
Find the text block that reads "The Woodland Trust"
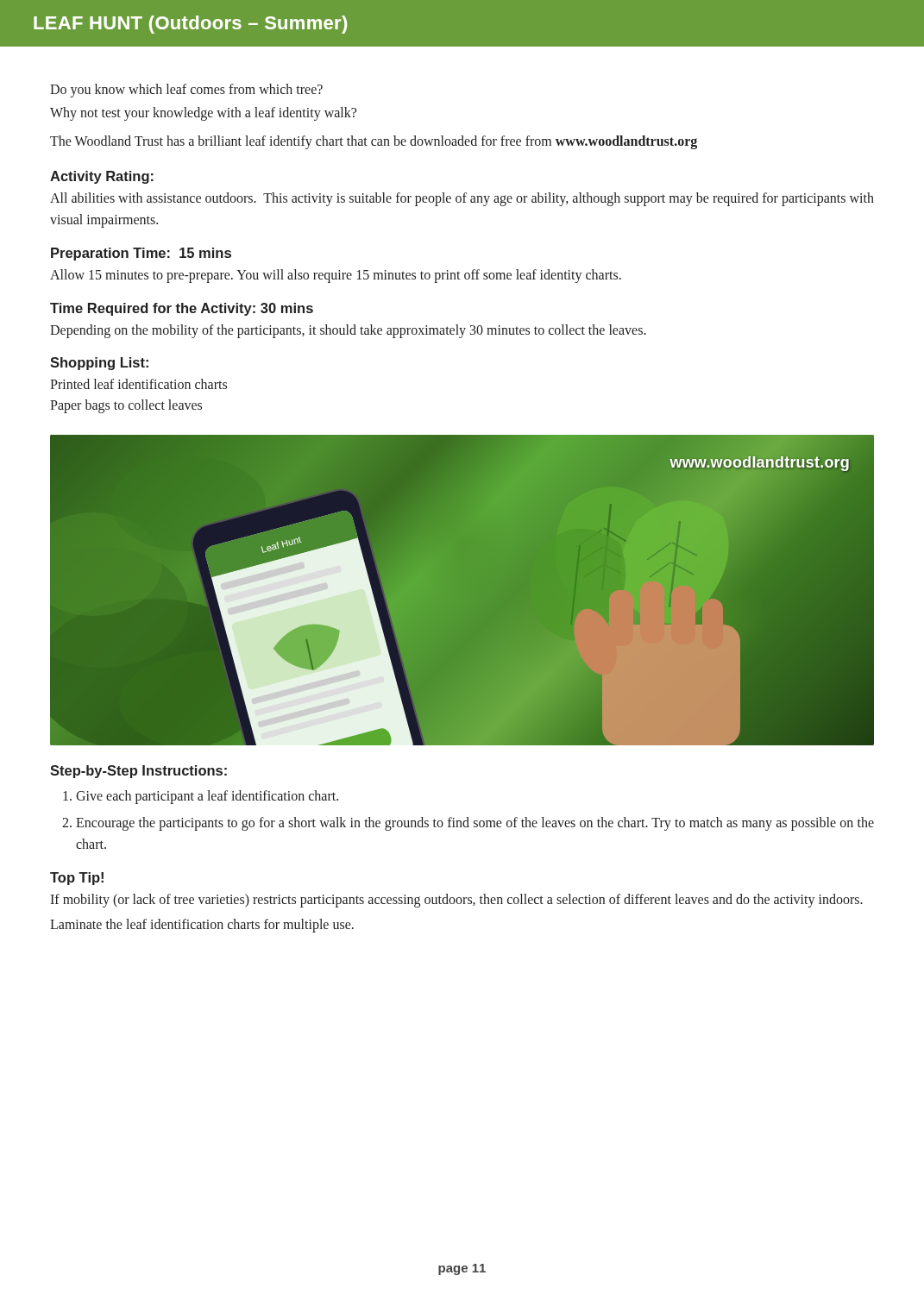coord(374,141)
